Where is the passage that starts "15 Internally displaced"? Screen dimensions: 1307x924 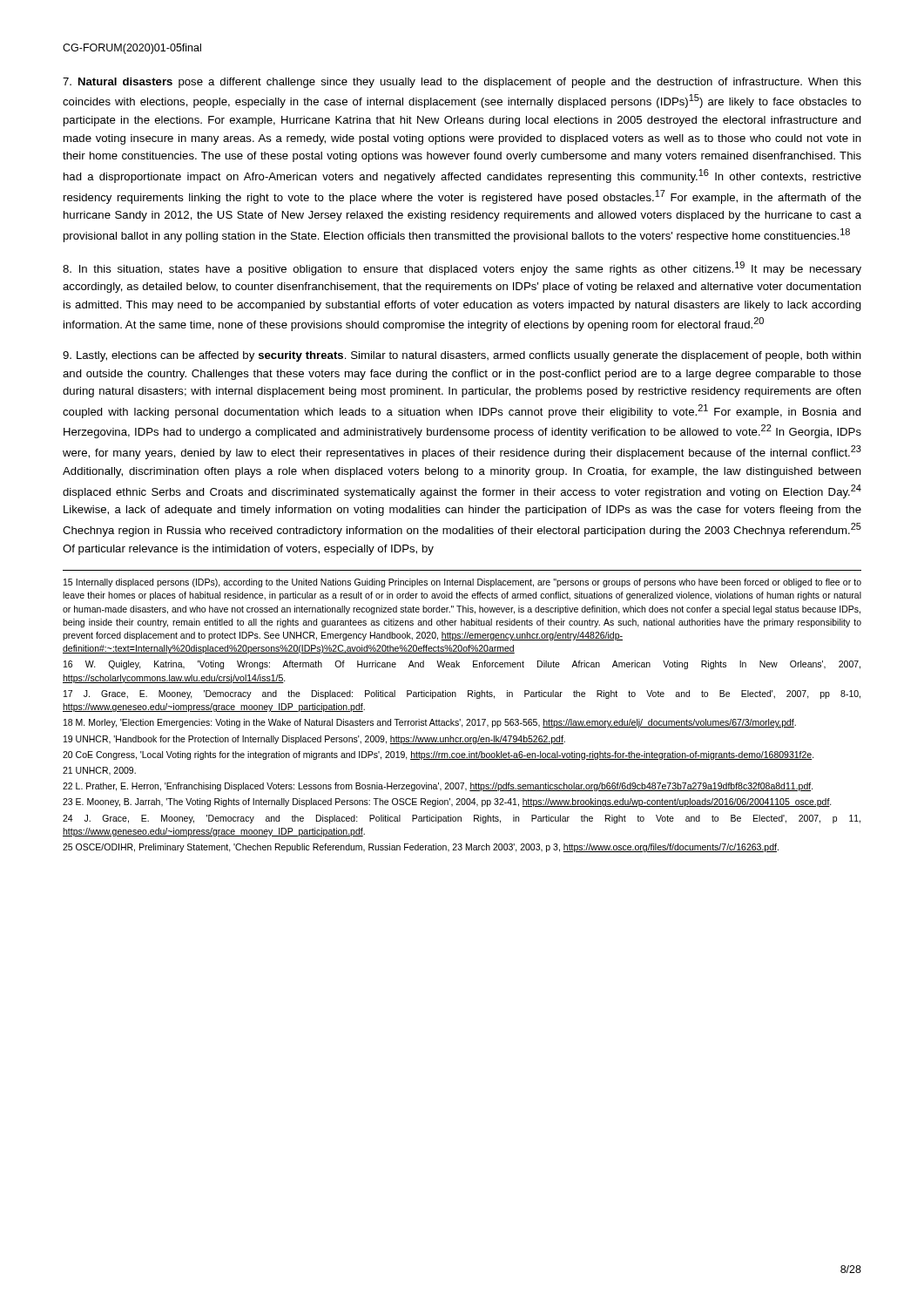[x=462, y=615]
